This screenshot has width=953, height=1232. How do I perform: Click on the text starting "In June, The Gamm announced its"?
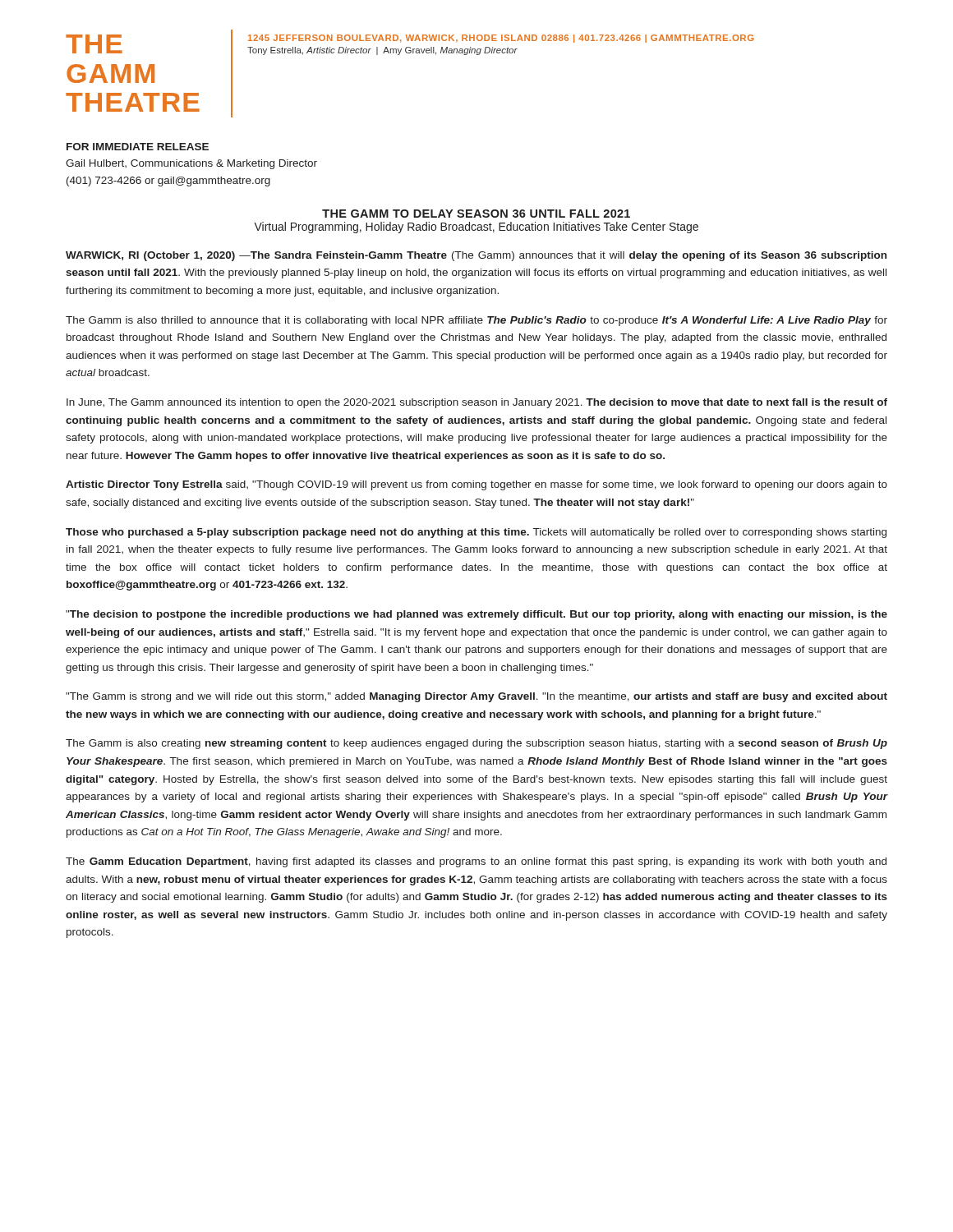(x=476, y=429)
